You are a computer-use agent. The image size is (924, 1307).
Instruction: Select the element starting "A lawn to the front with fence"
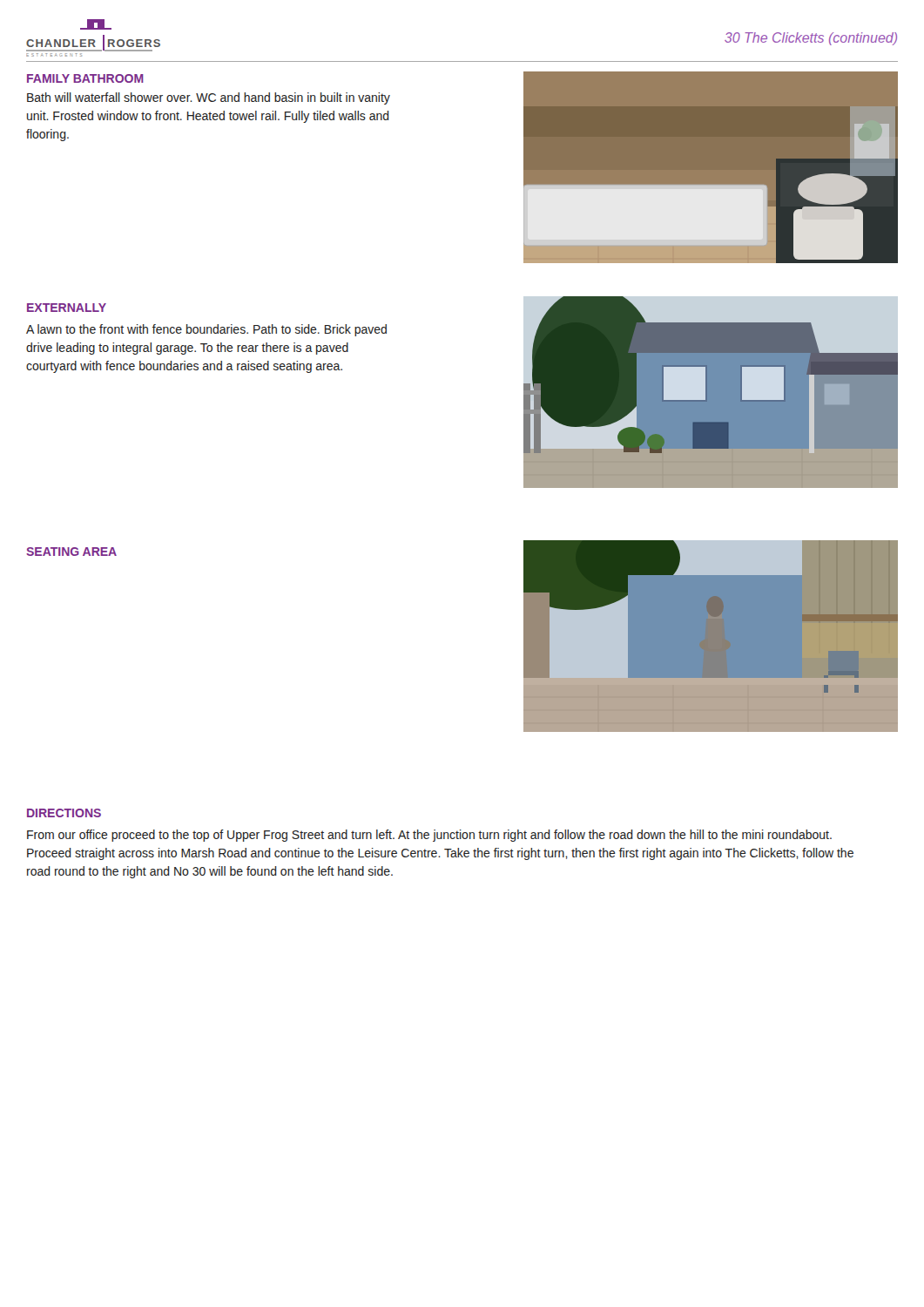tap(207, 348)
